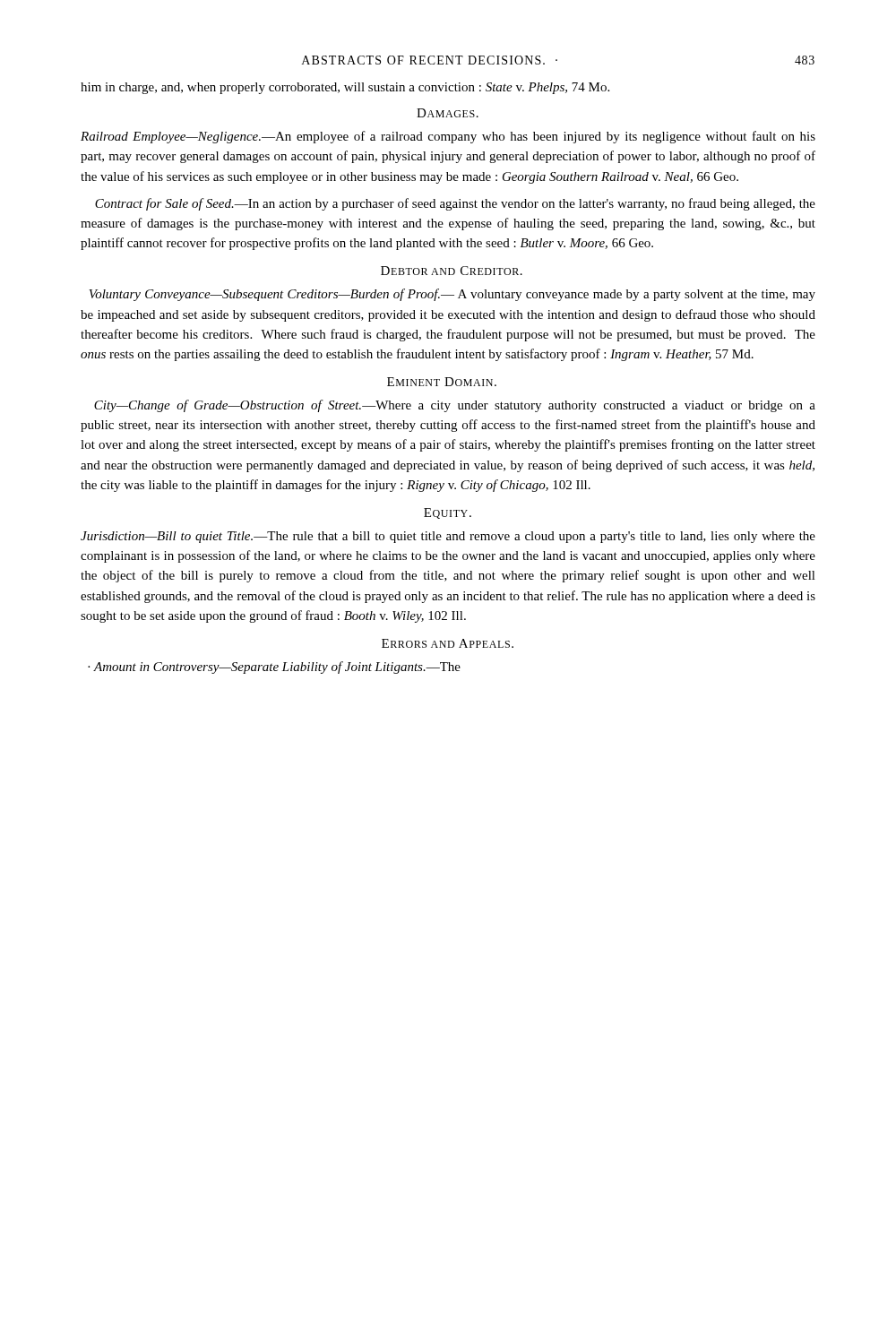The image size is (896, 1344).
Task: Locate the block of text that opens with "City—Change of Grade—Obstruction of Street.—Where"
Action: pos(448,445)
